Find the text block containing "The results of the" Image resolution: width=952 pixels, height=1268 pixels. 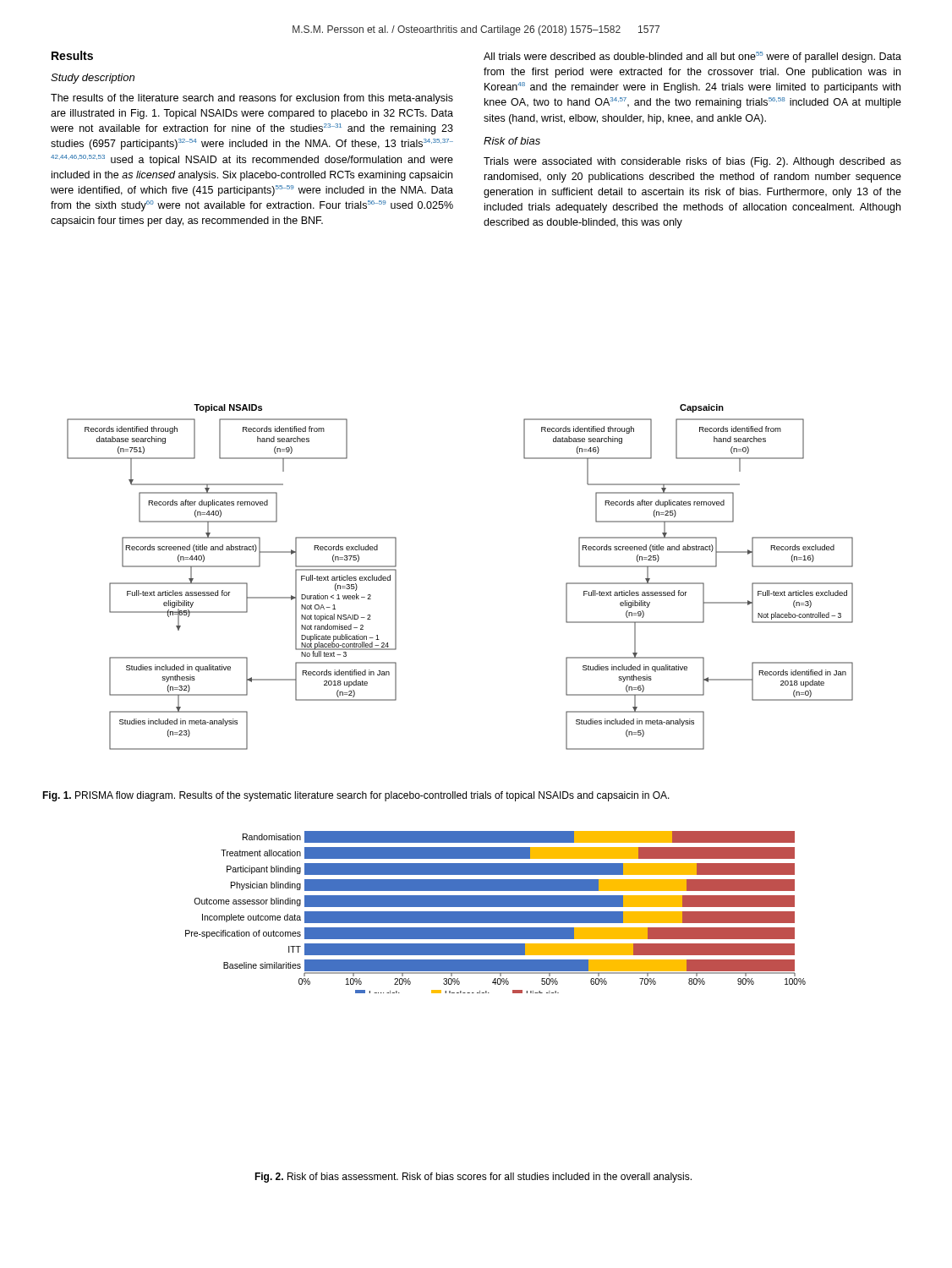[252, 159]
